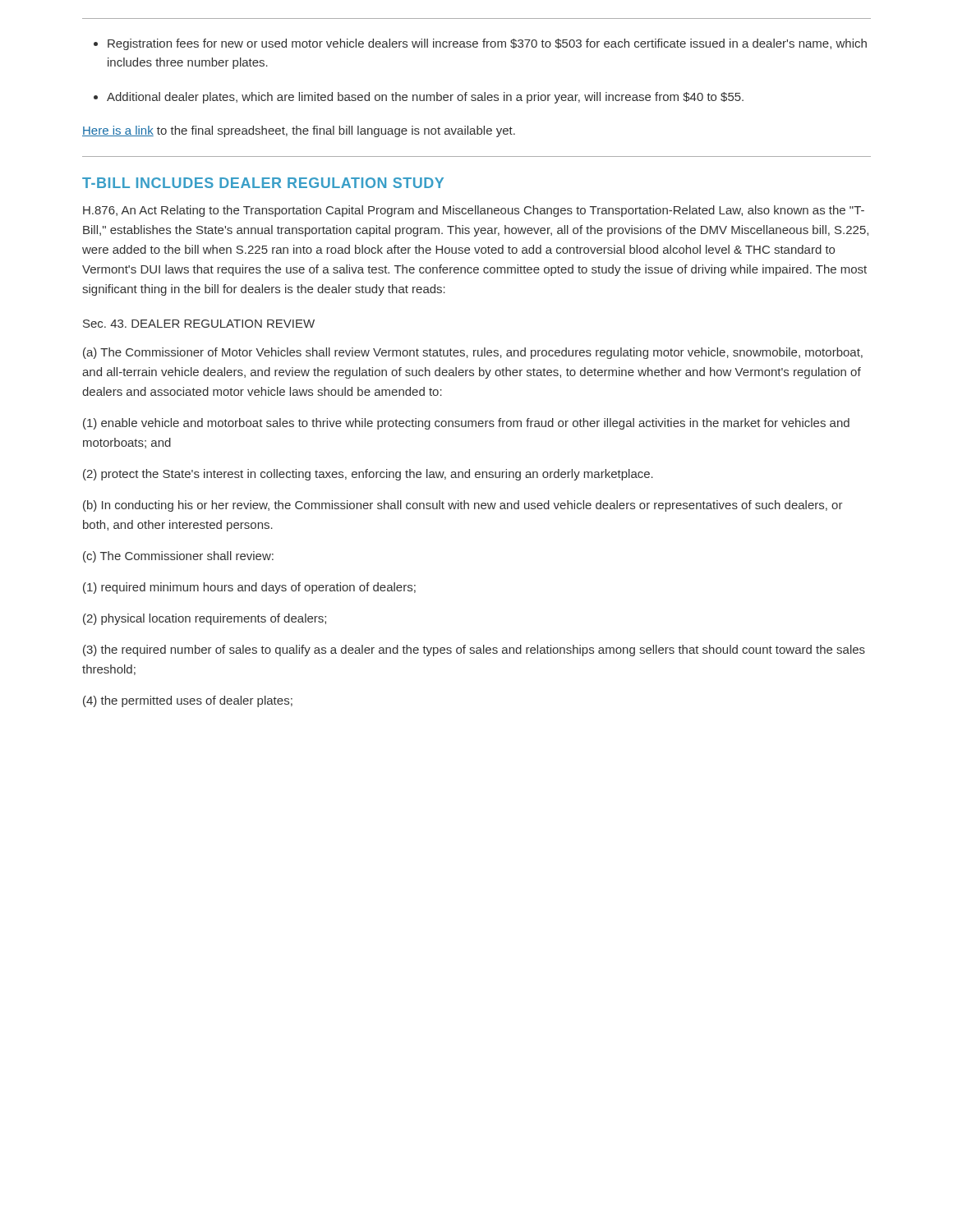Click on the passage starting "Here is a link to the"

click(x=299, y=130)
